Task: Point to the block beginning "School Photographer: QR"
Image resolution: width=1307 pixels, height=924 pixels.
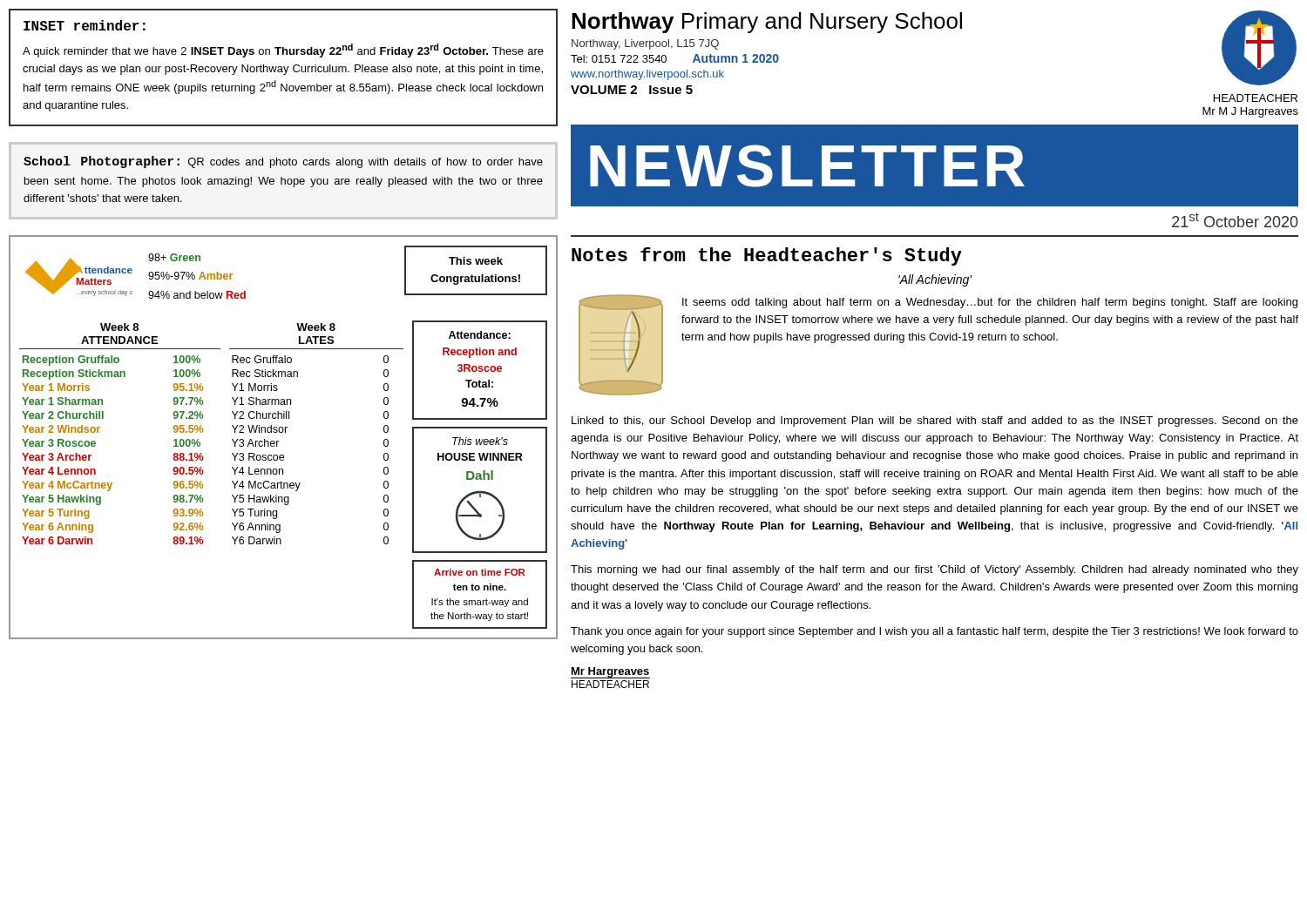Action: pos(283,180)
